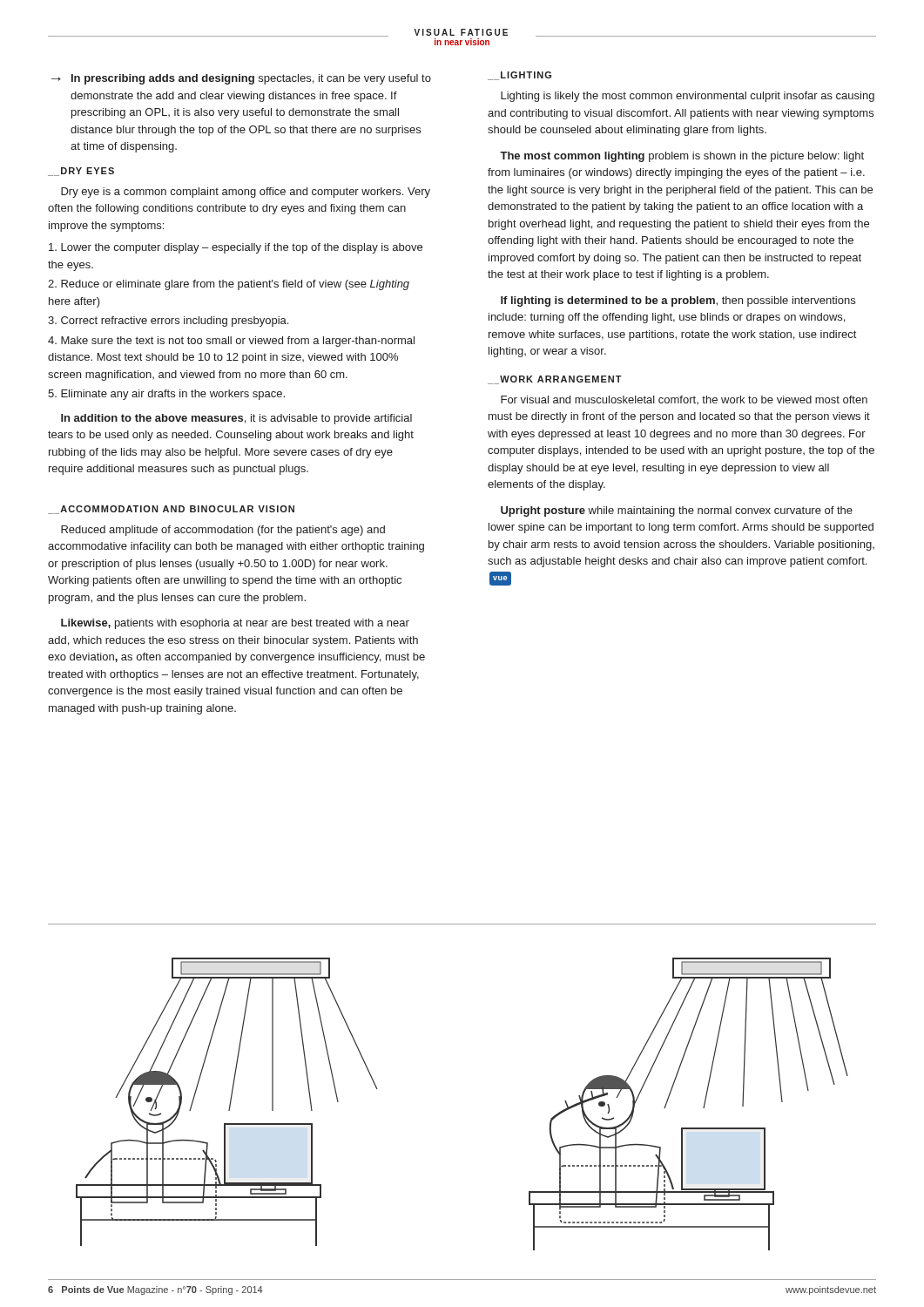Select the text block with the text "In addition to the above"
The width and height of the screenshot is (924, 1307).
tap(231, 443)
